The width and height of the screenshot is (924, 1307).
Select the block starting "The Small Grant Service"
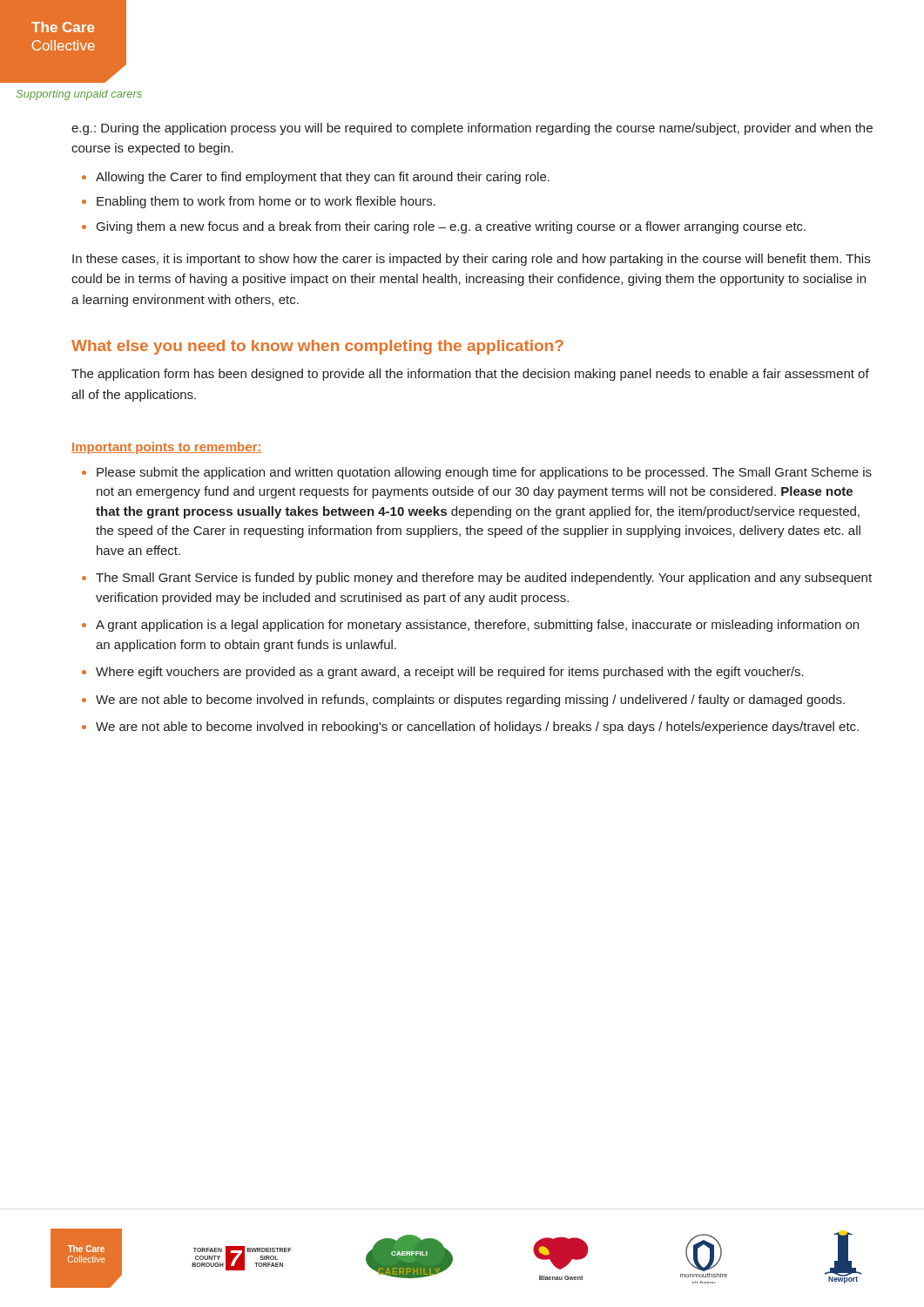(x=484, y=587)
